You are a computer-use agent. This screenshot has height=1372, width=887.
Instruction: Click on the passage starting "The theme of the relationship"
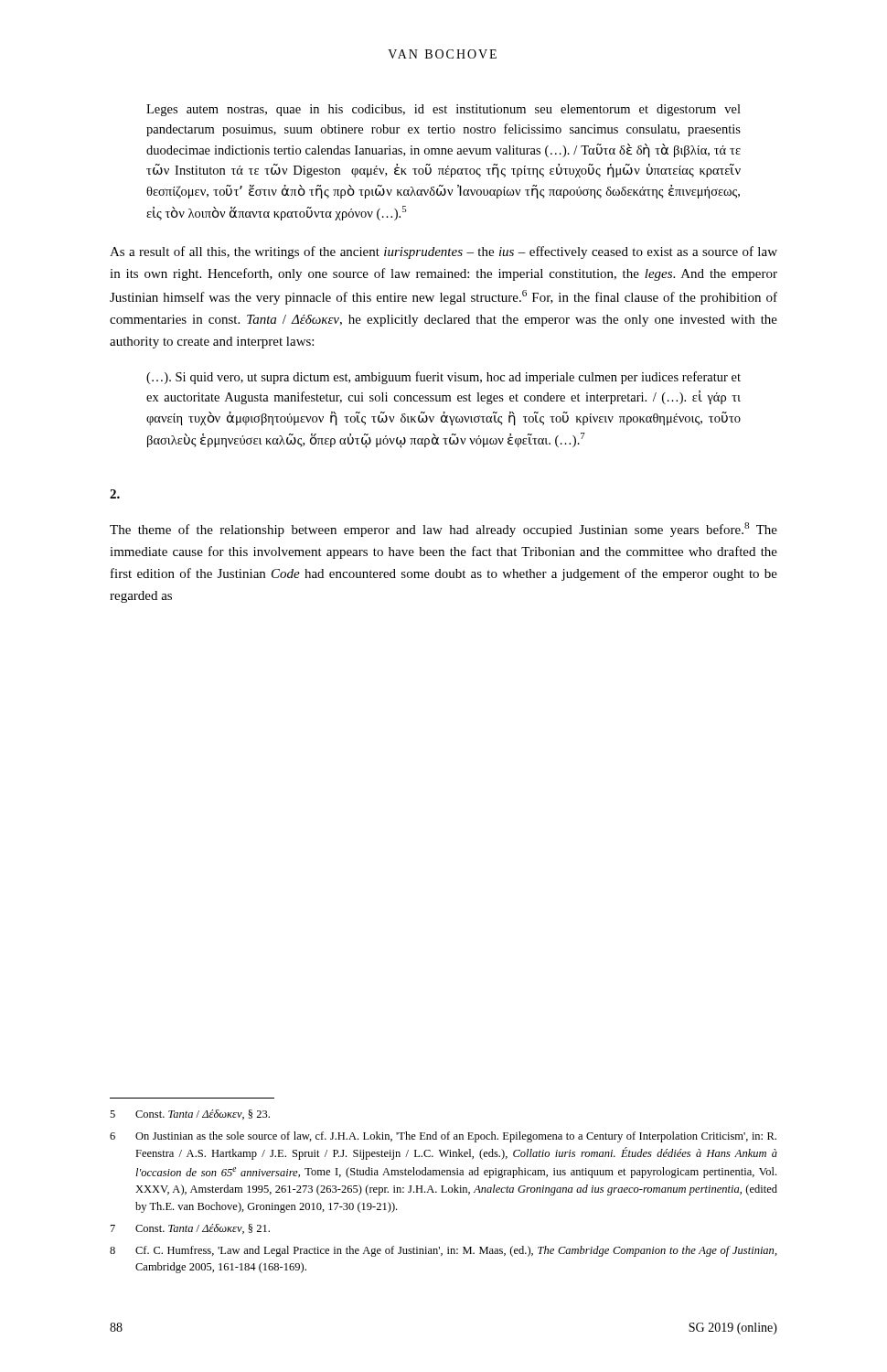coord(444,561)
